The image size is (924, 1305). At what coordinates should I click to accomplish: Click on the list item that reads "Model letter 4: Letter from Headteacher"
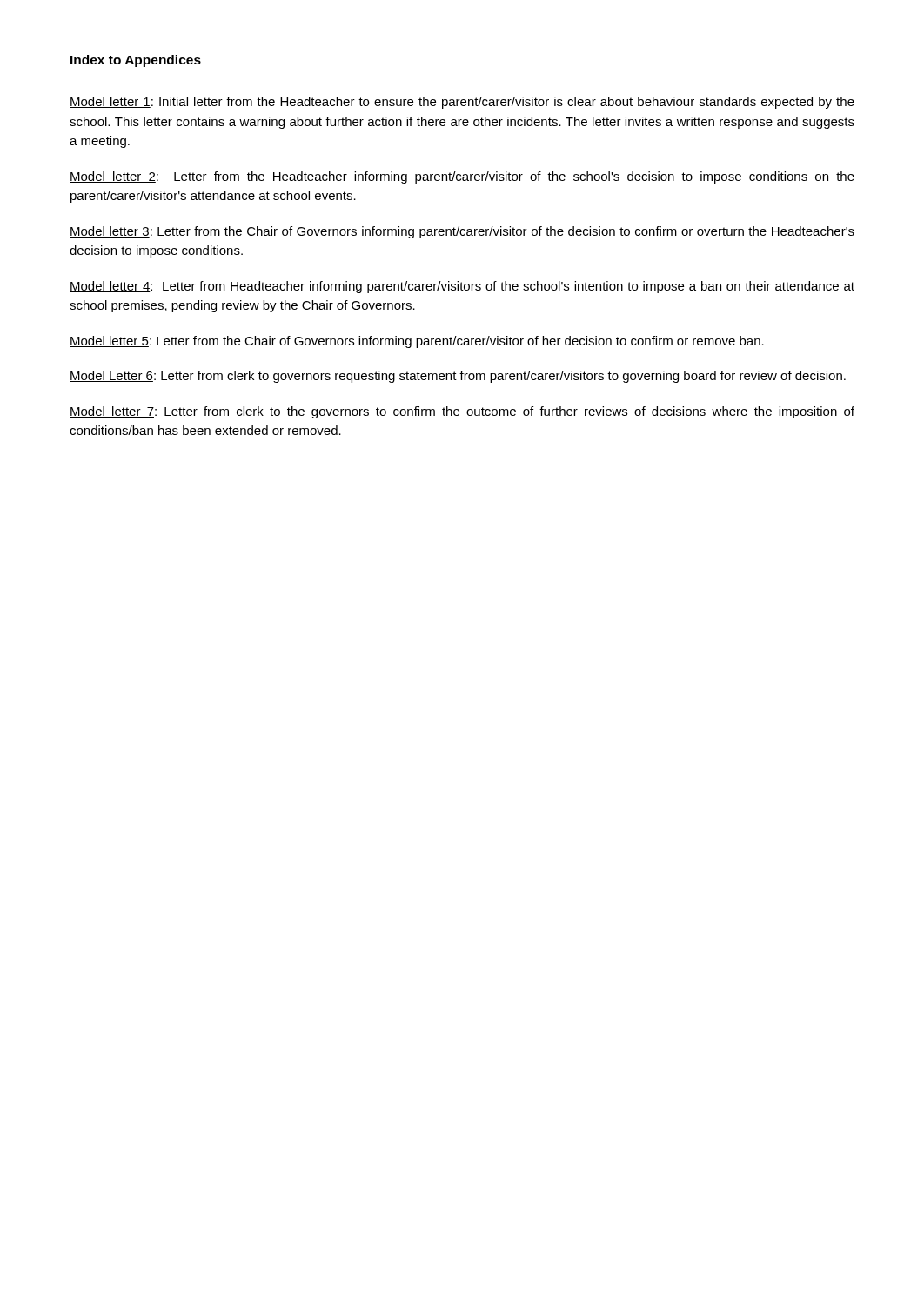462,295
